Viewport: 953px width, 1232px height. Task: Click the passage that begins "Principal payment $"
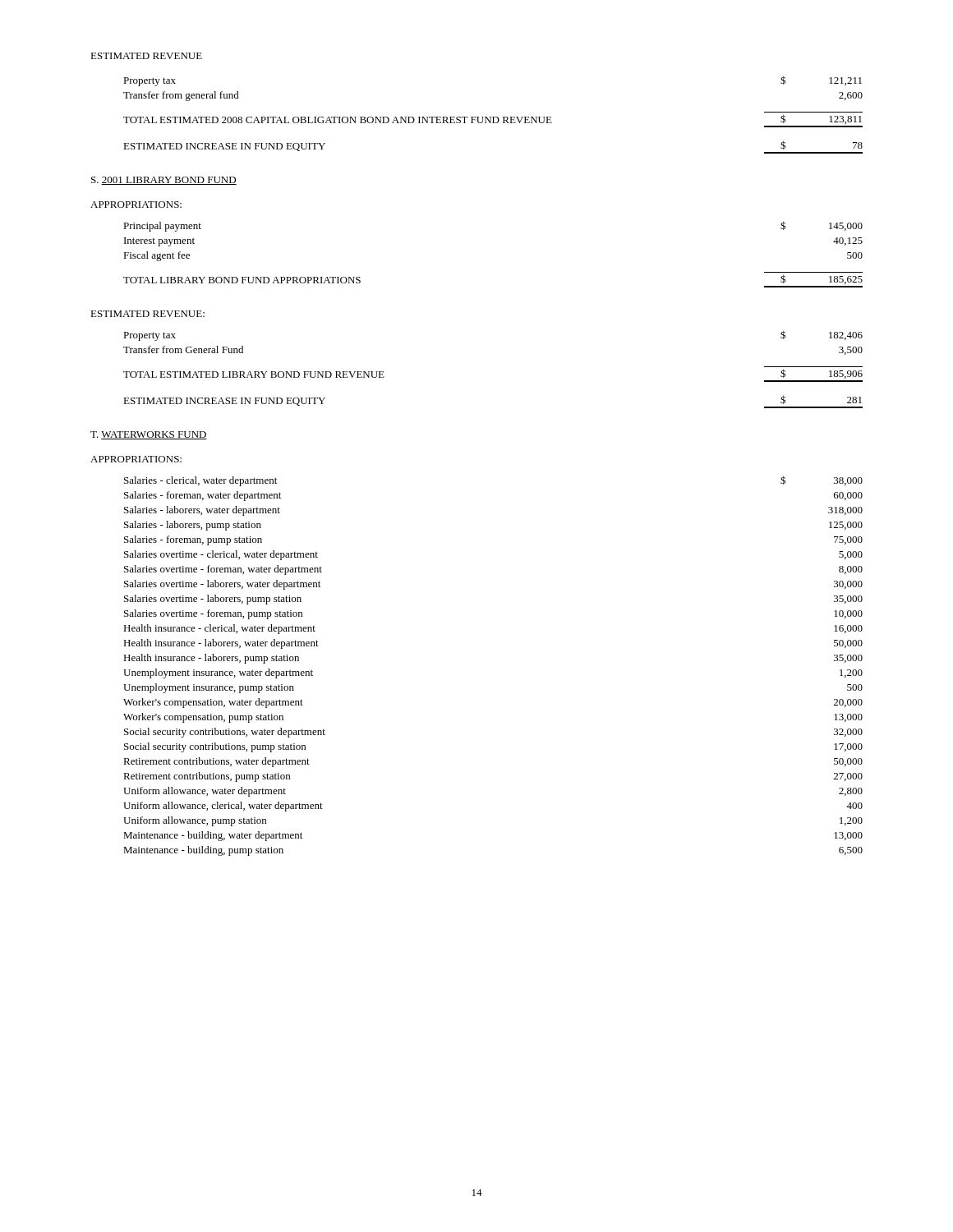click(x=160, y=226)
